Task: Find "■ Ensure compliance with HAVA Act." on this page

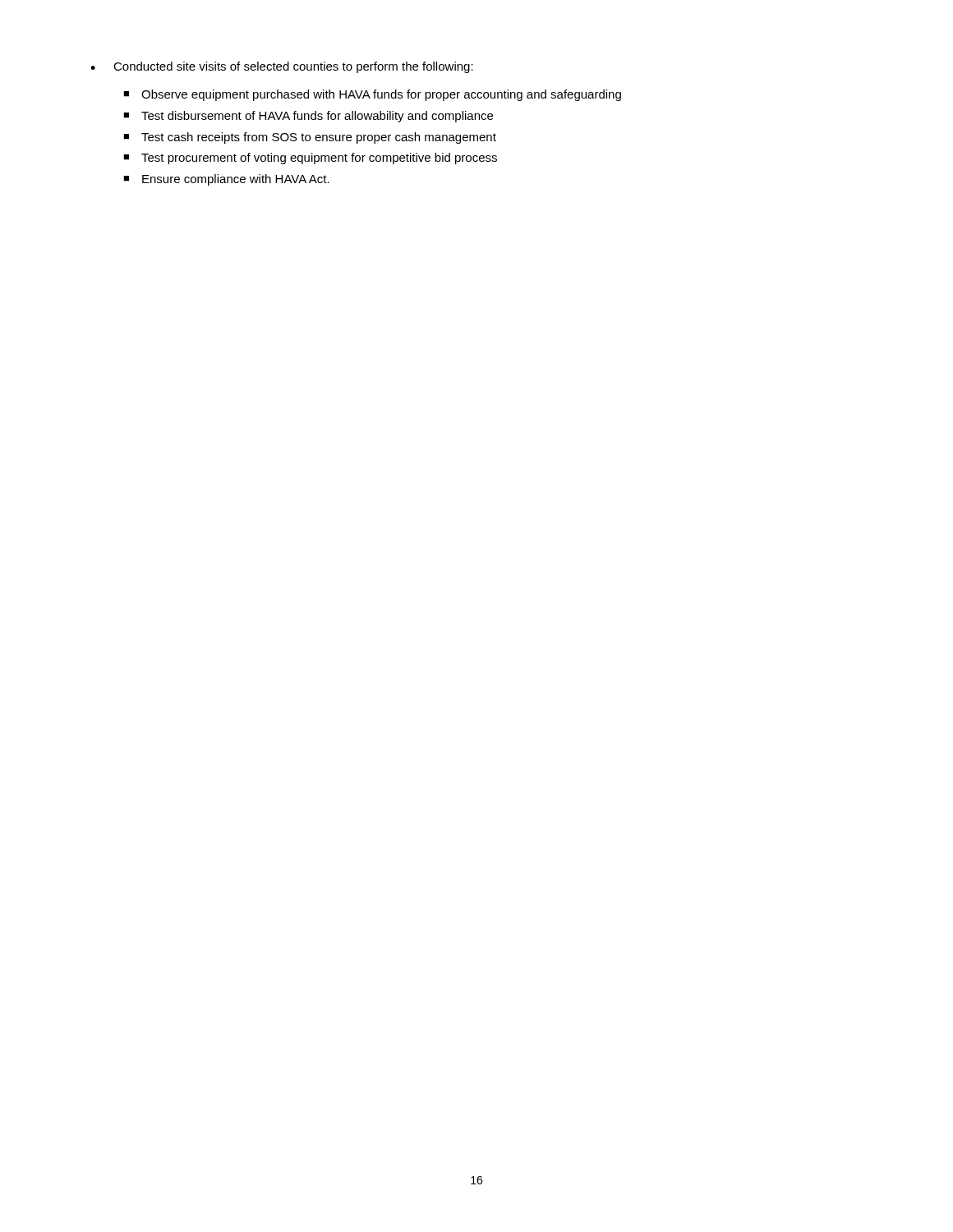Action: [226, 180]
